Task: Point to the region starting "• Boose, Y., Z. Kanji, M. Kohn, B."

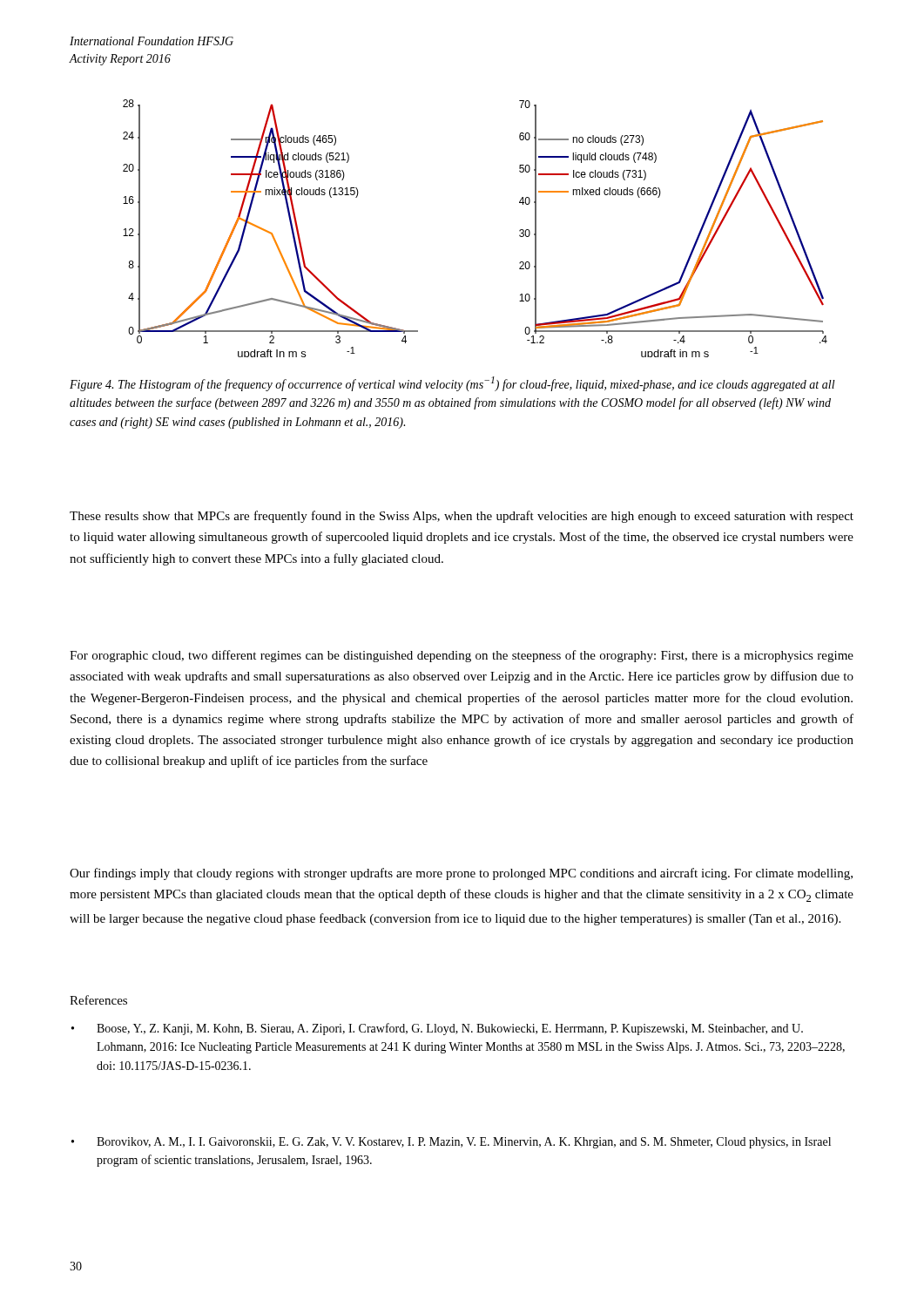Action: pos(462,1048)
